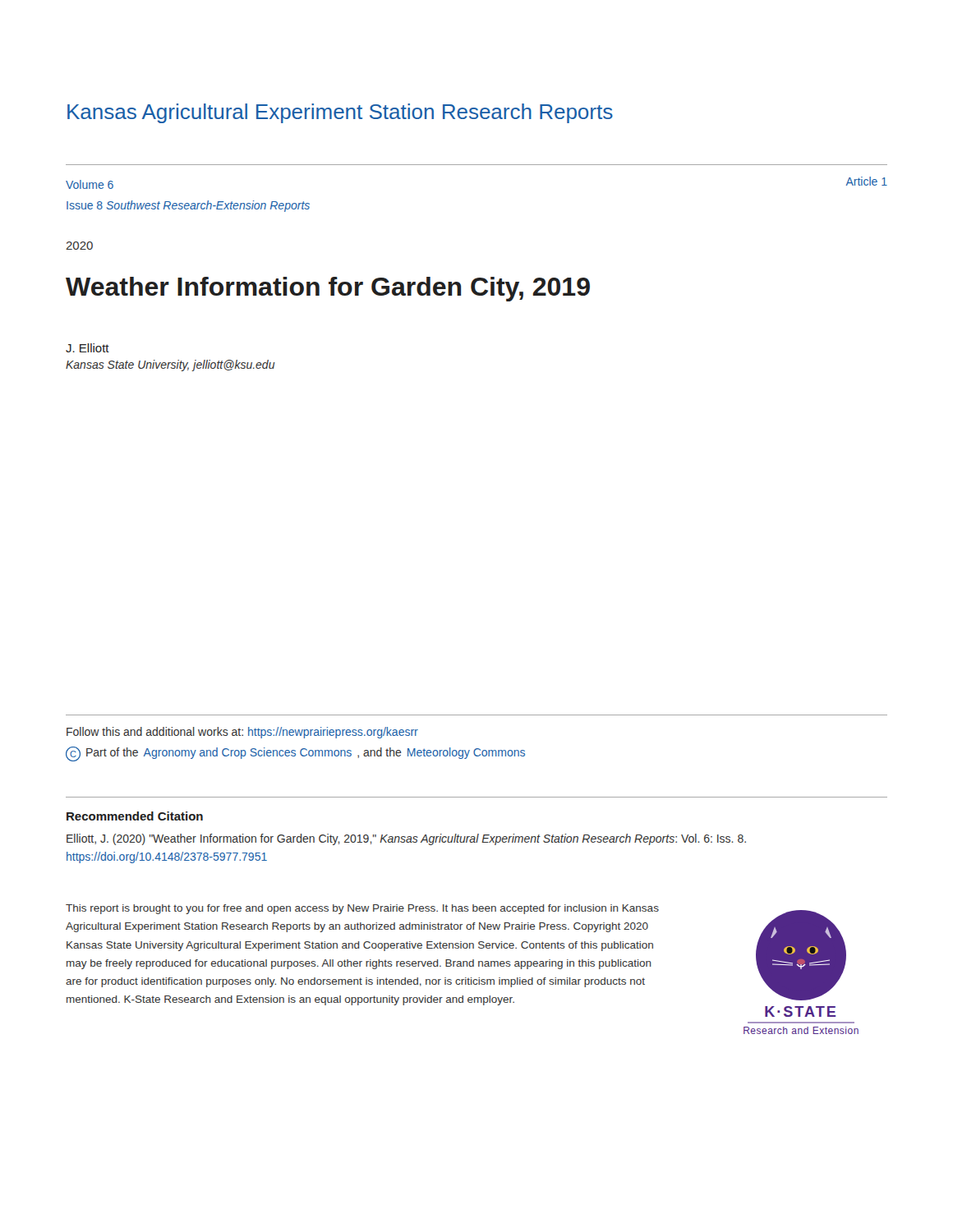
Task: Find the block on this page that starts "This report is brought"
Action: tap(362, 954)
